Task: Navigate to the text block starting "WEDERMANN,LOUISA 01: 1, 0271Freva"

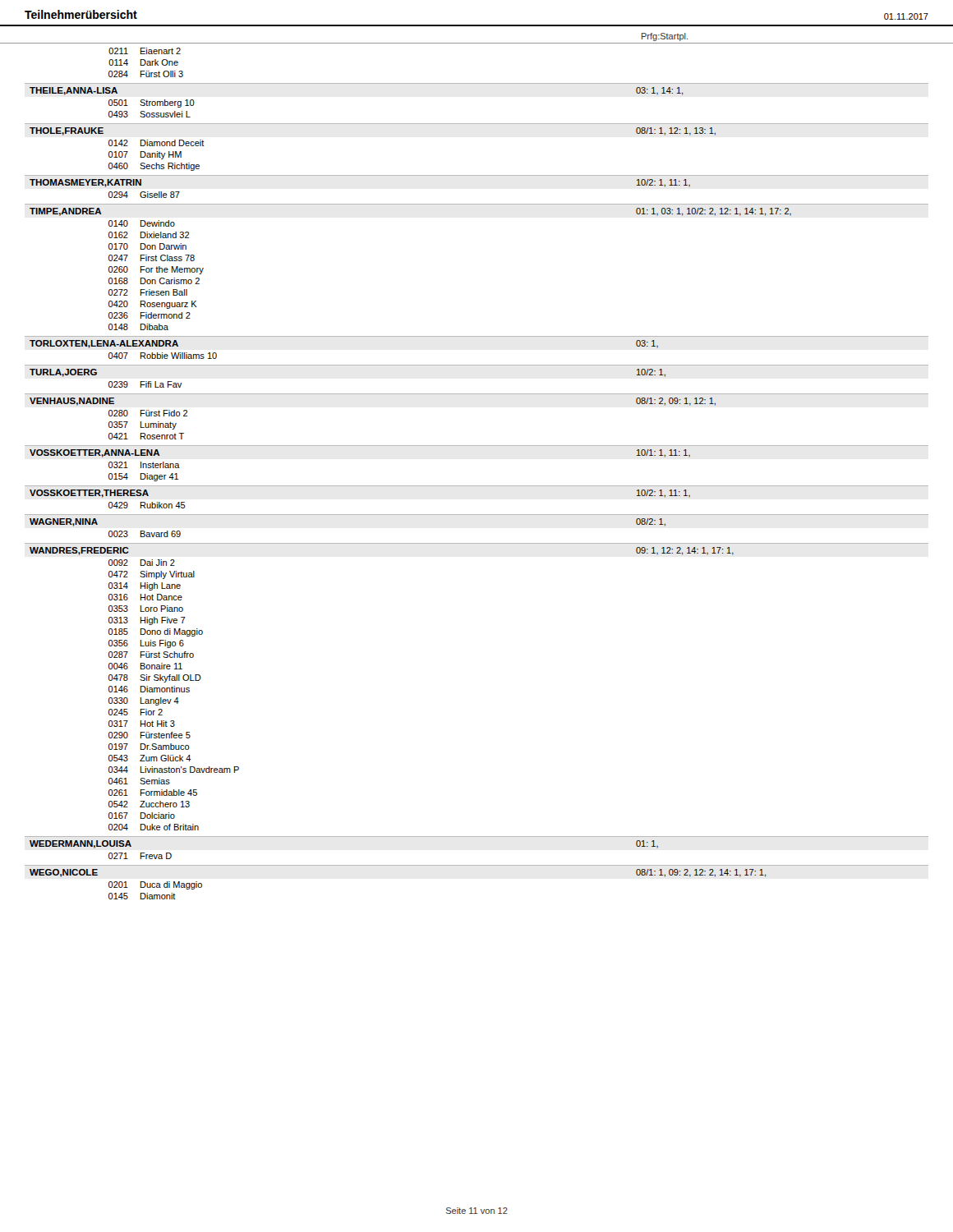Action: [83, 844]
